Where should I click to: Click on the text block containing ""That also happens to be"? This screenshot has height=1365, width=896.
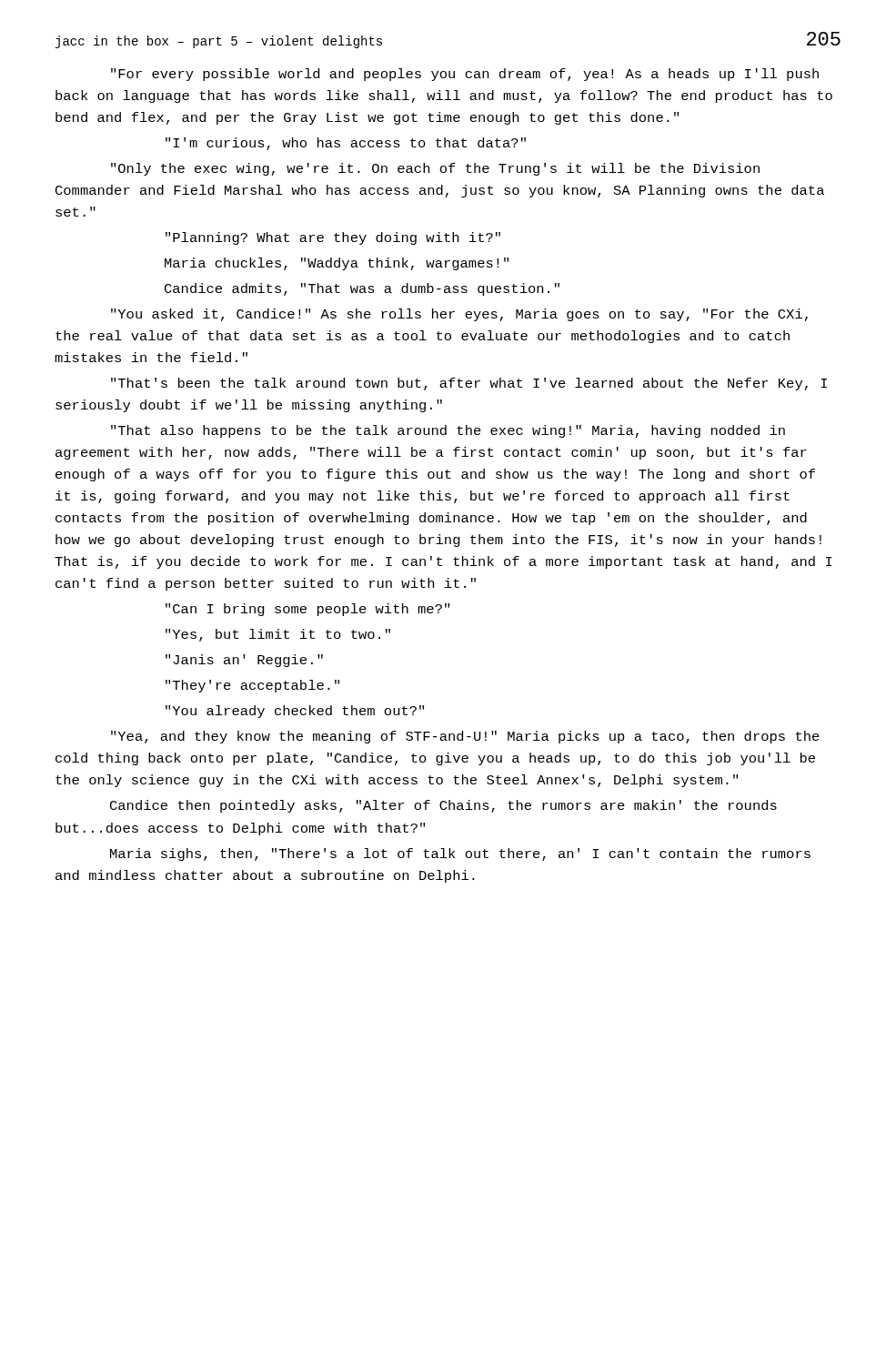tap(444, 508)
